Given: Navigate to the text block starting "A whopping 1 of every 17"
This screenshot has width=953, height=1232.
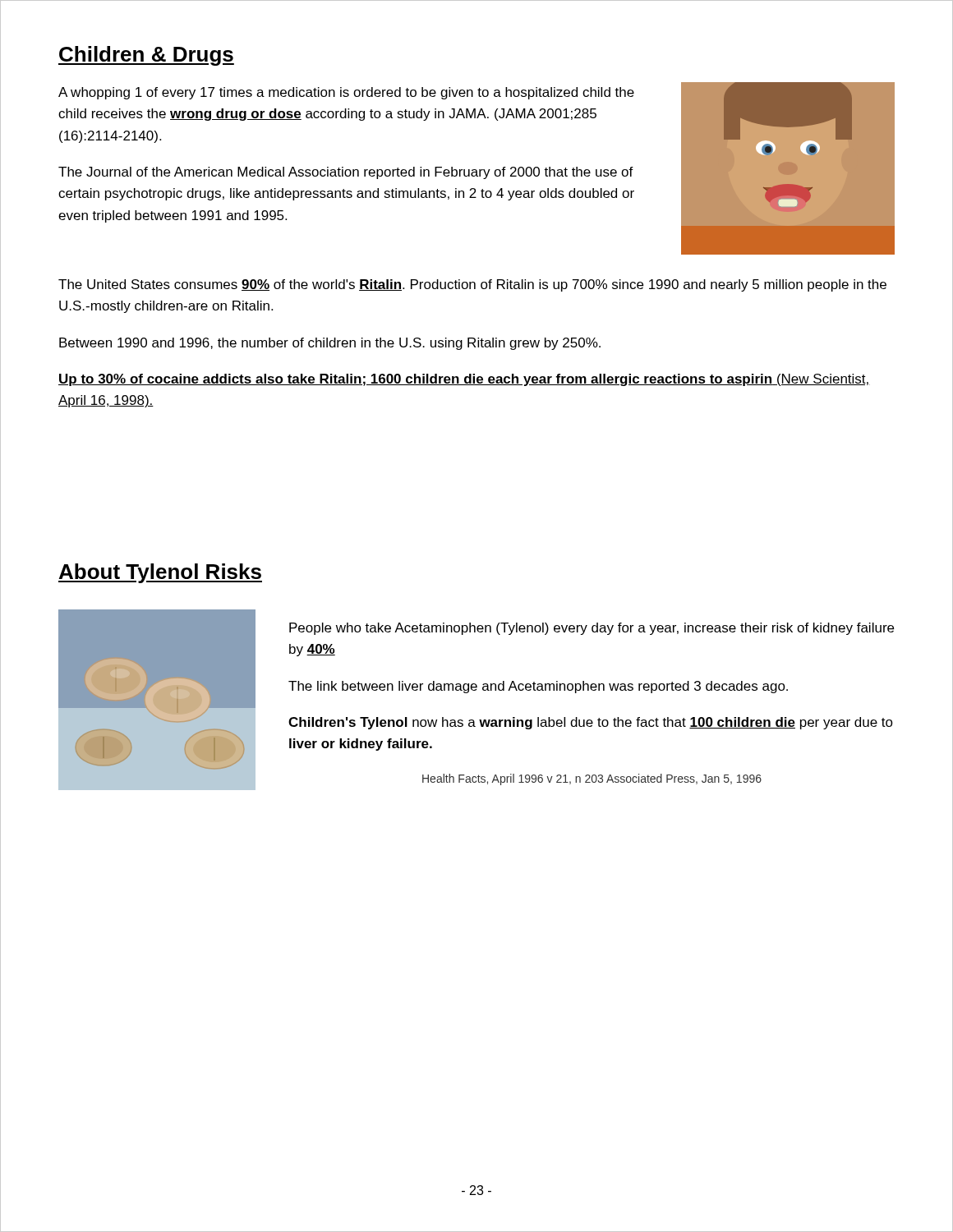Looking at the screenshot, I should (x=346, y=114).
